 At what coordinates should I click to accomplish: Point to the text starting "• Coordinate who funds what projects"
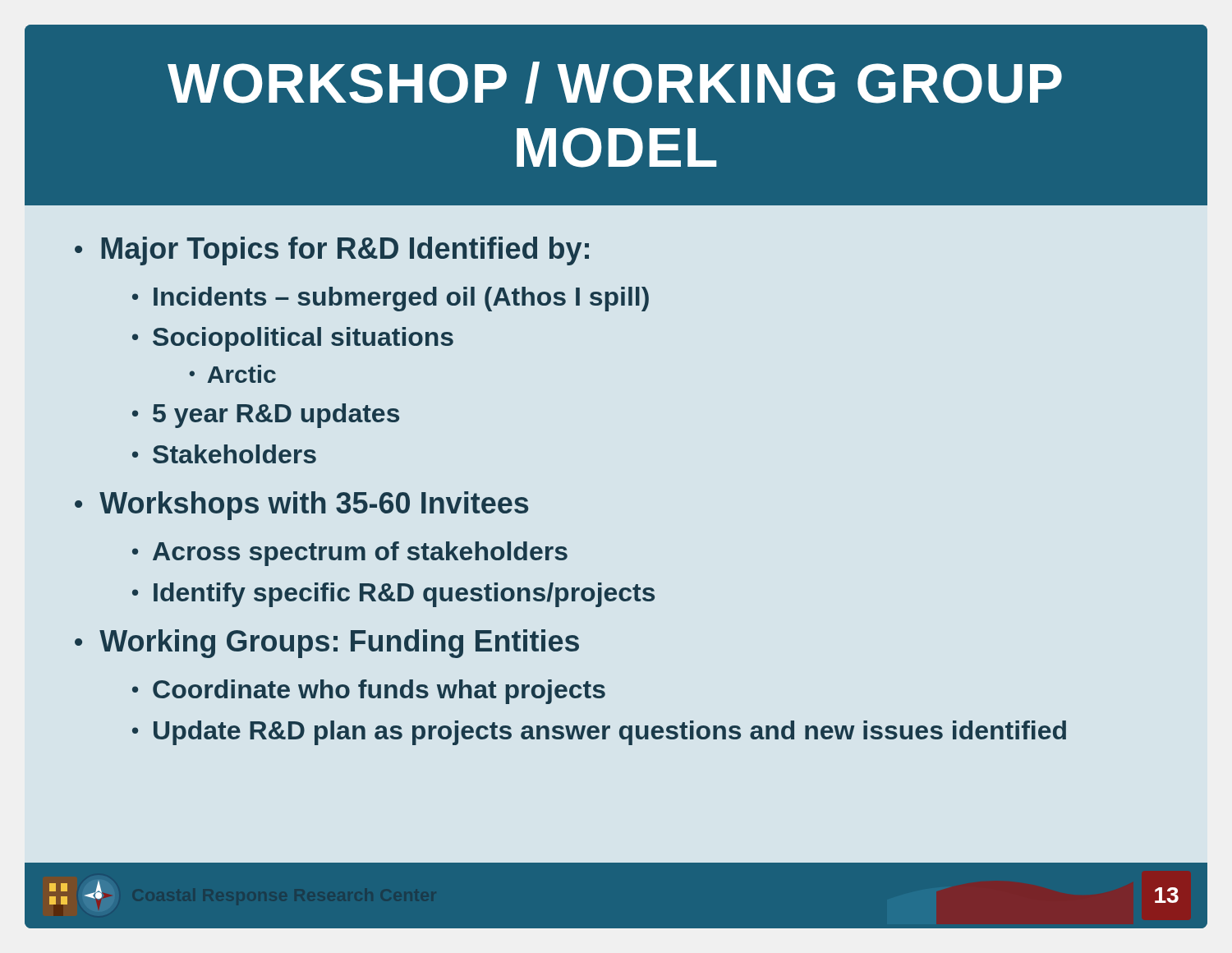[x=369, y=690]
